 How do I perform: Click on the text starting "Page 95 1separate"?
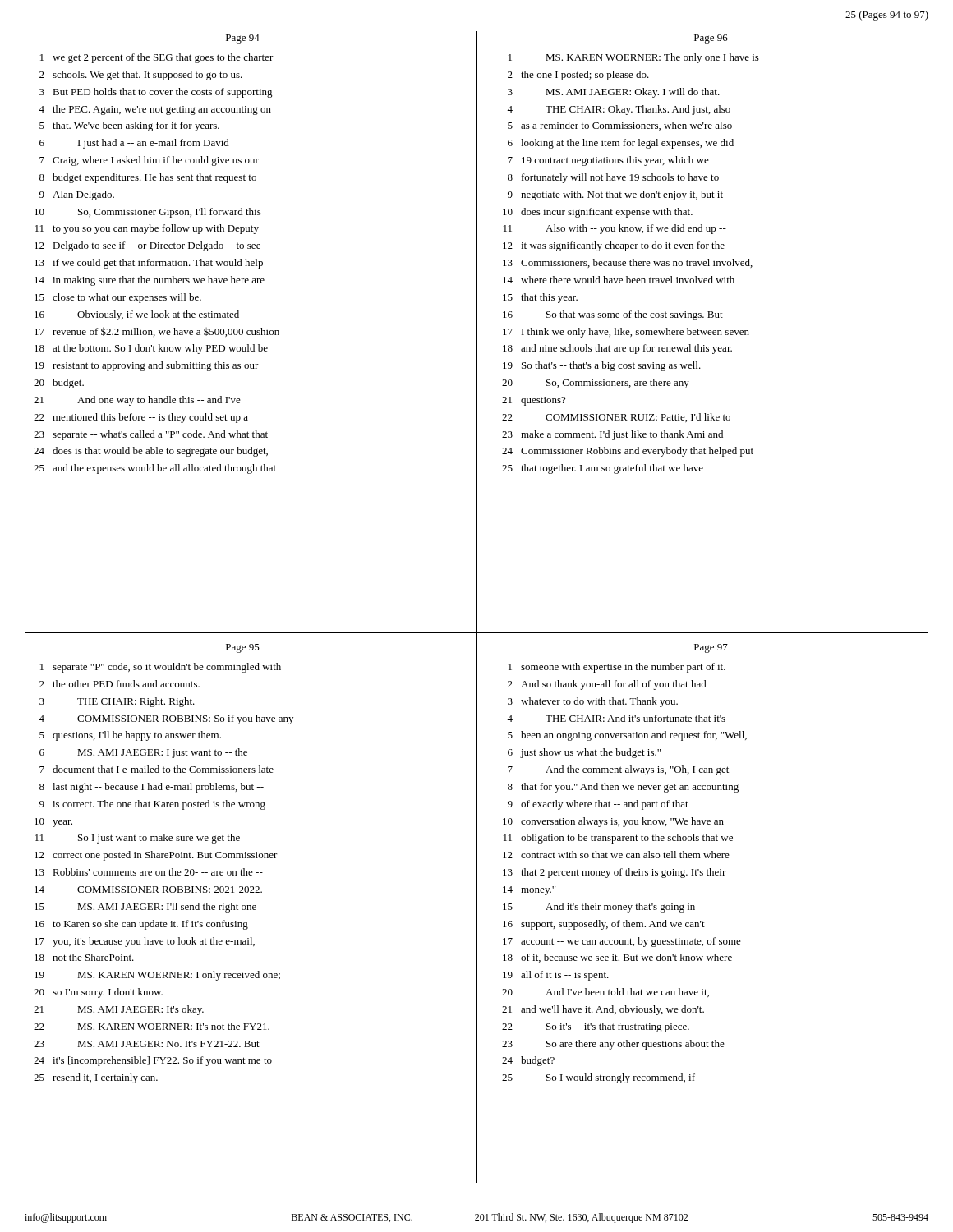coord(242,864)
